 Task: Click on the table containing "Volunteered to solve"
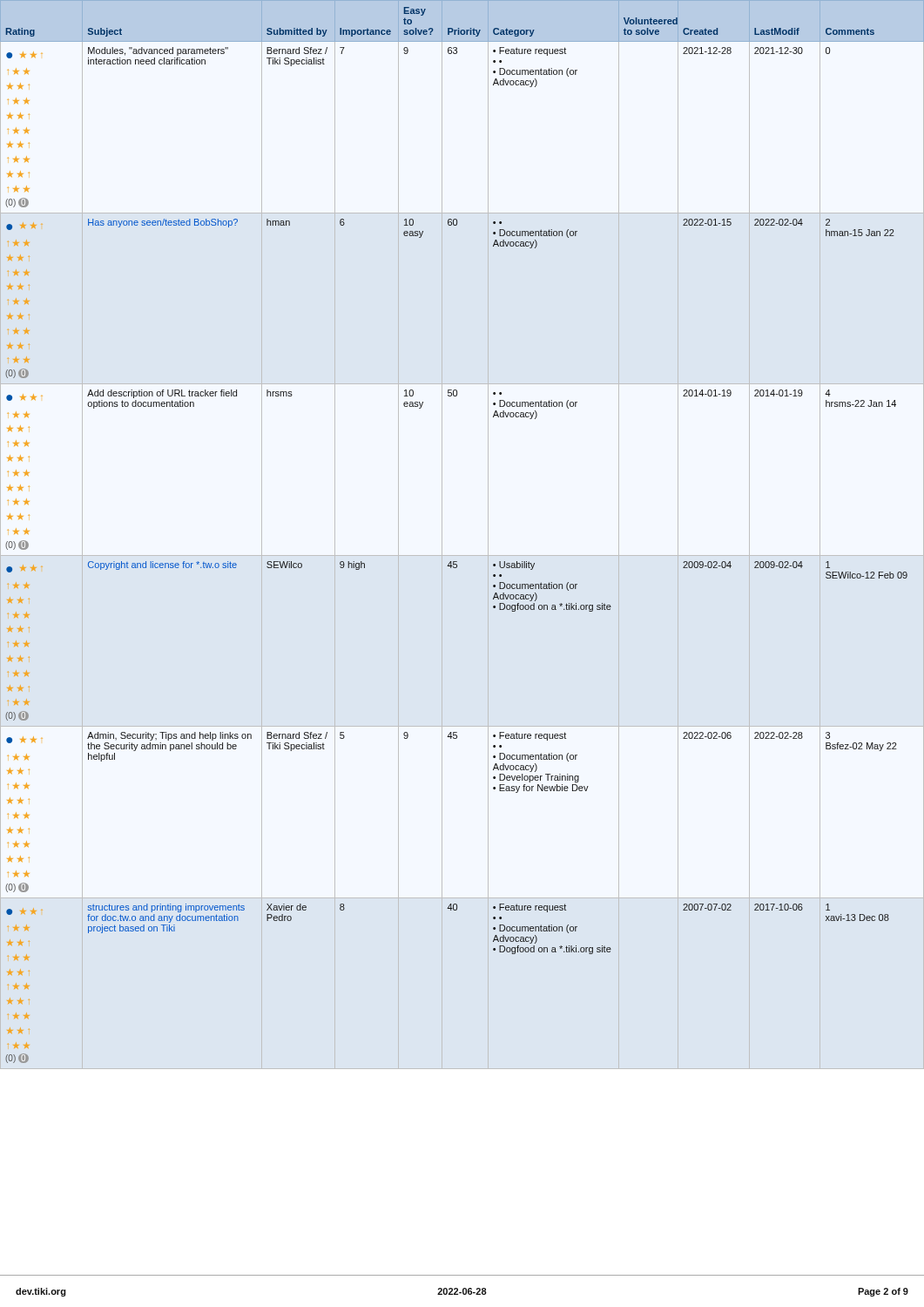(462, 638)
